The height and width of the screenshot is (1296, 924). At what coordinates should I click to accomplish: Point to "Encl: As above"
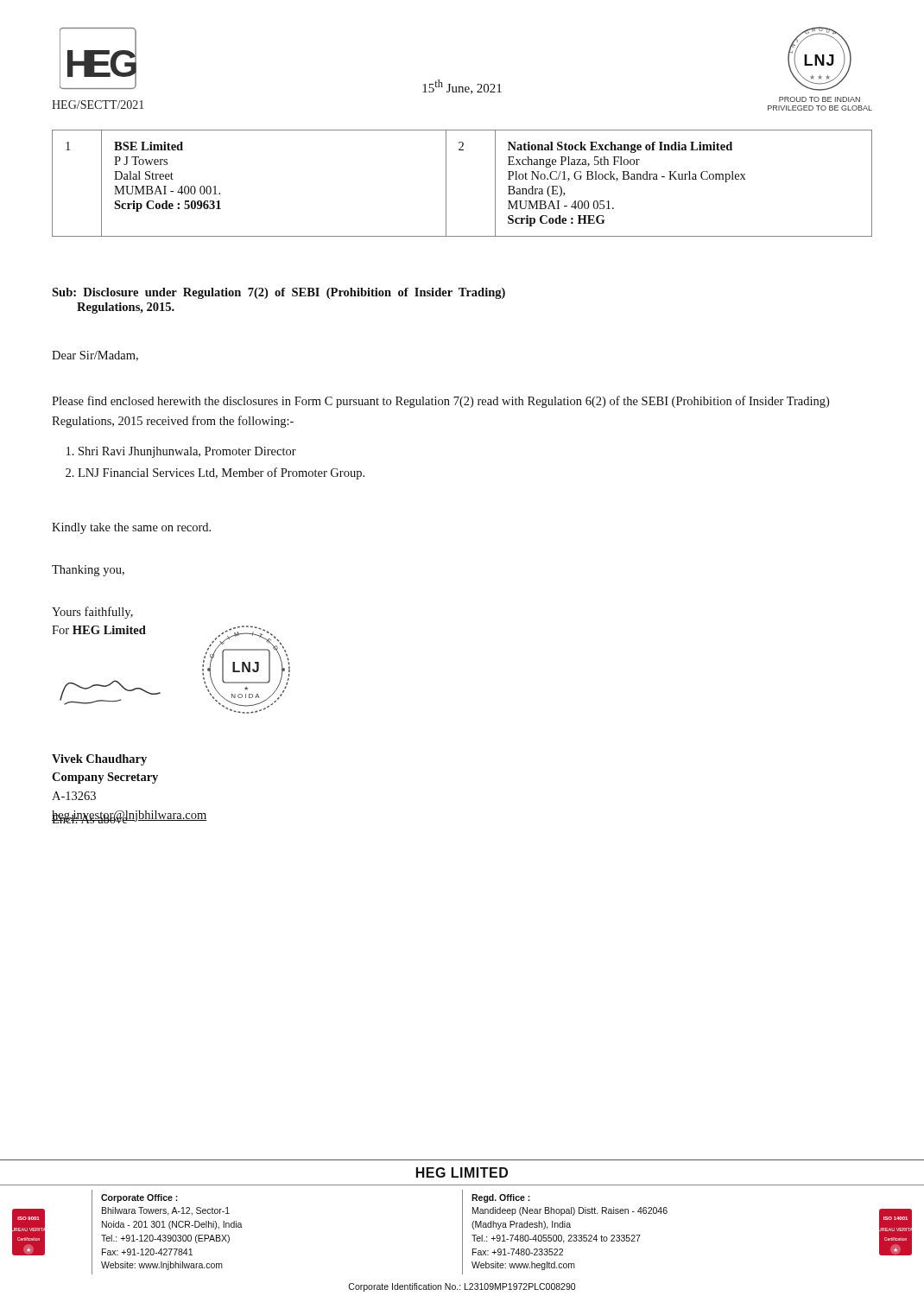(x=90, y=819)
